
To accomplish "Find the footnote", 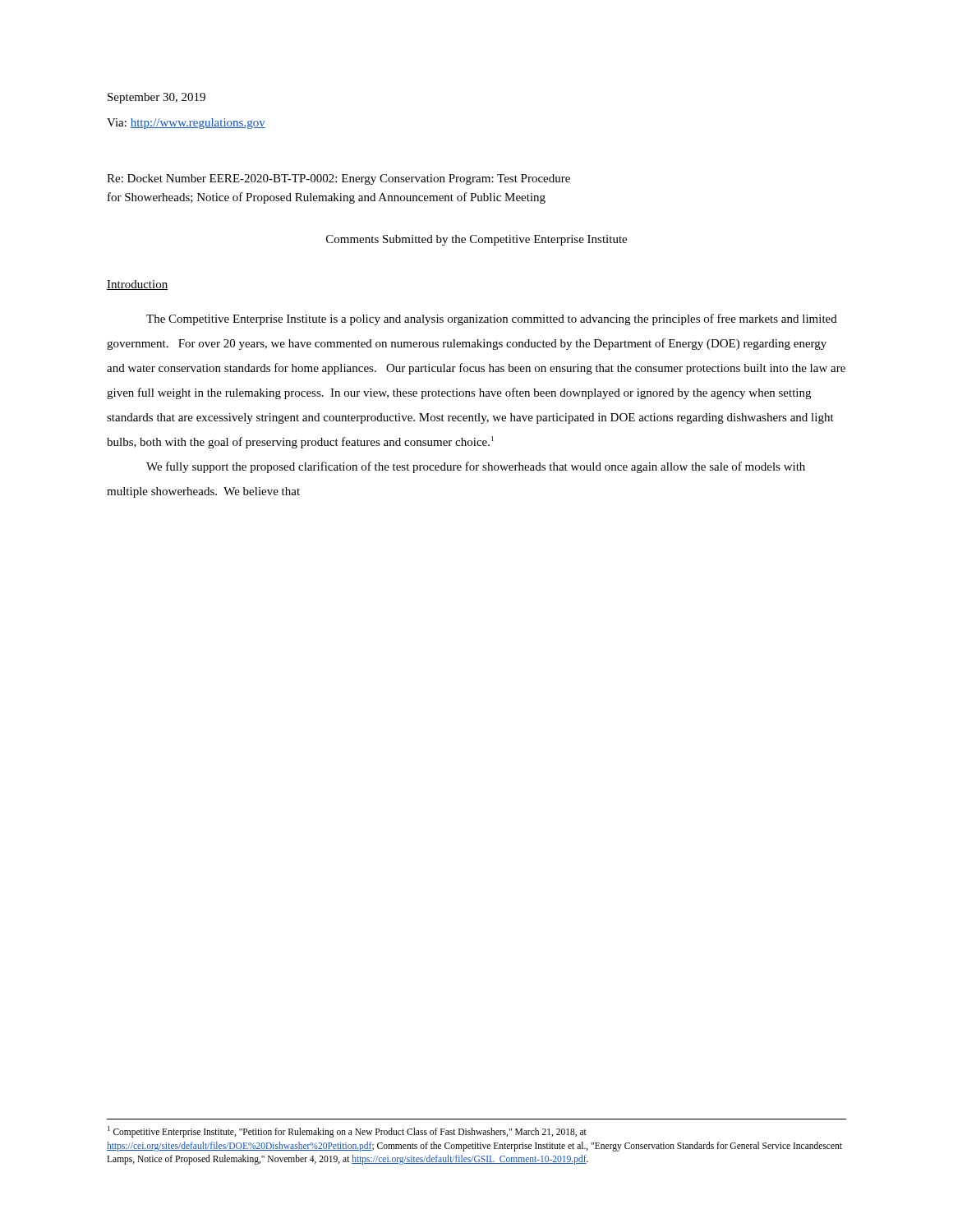I will pyautogui.click(x=476, y=1145).
